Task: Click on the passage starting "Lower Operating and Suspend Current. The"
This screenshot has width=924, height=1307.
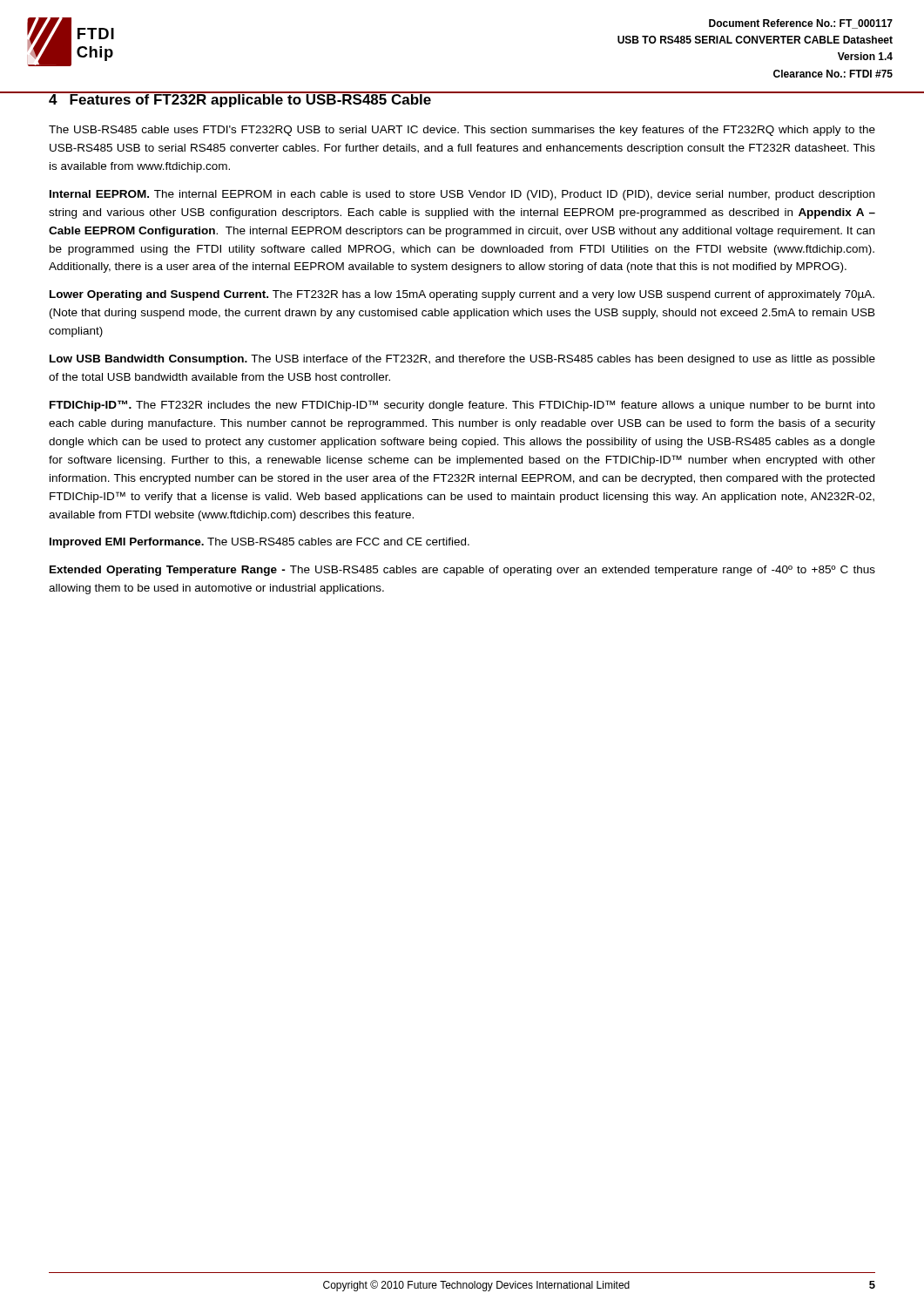Action: click(x=462, y=313)
